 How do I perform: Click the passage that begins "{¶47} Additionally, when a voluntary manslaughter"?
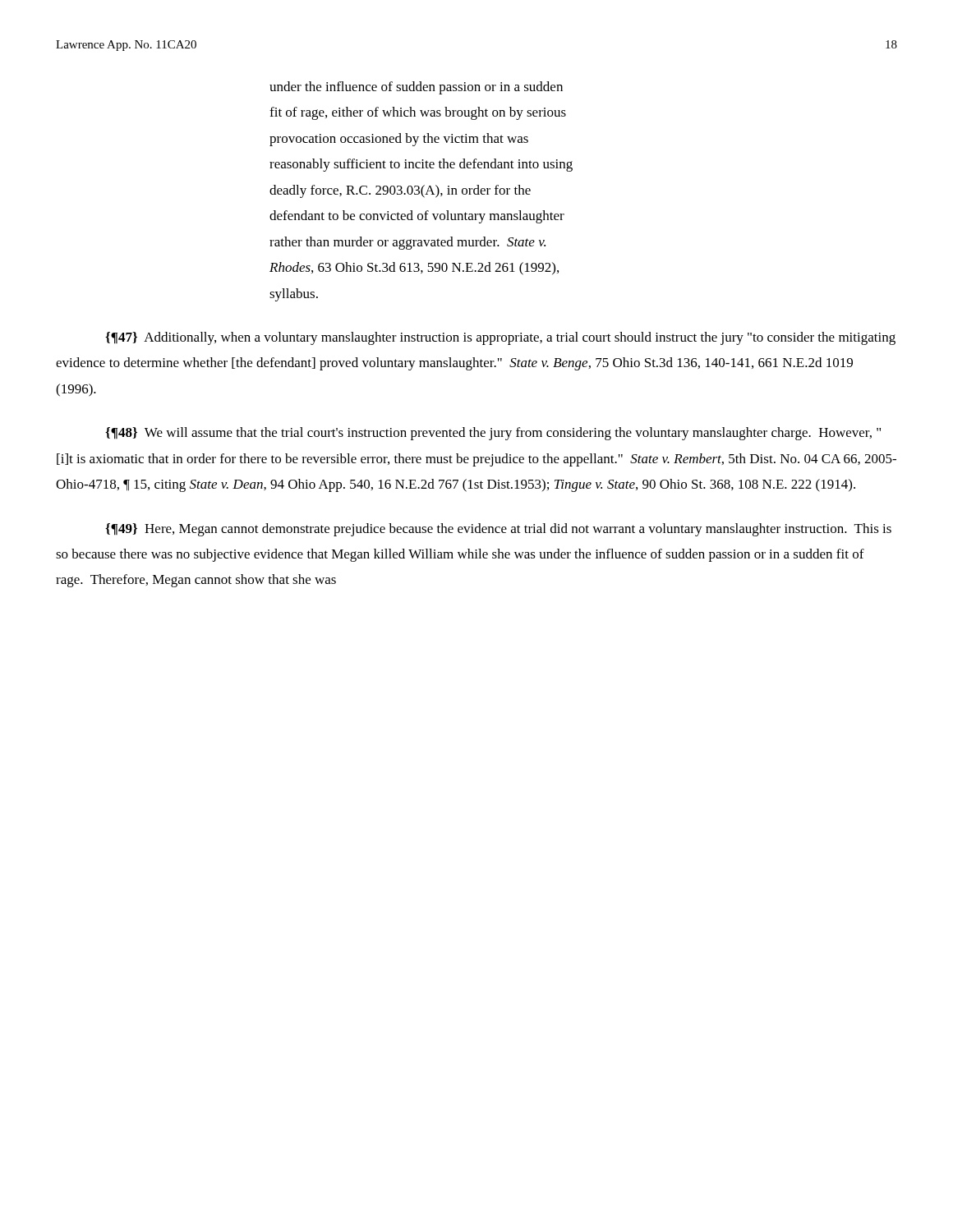[476, 363]
